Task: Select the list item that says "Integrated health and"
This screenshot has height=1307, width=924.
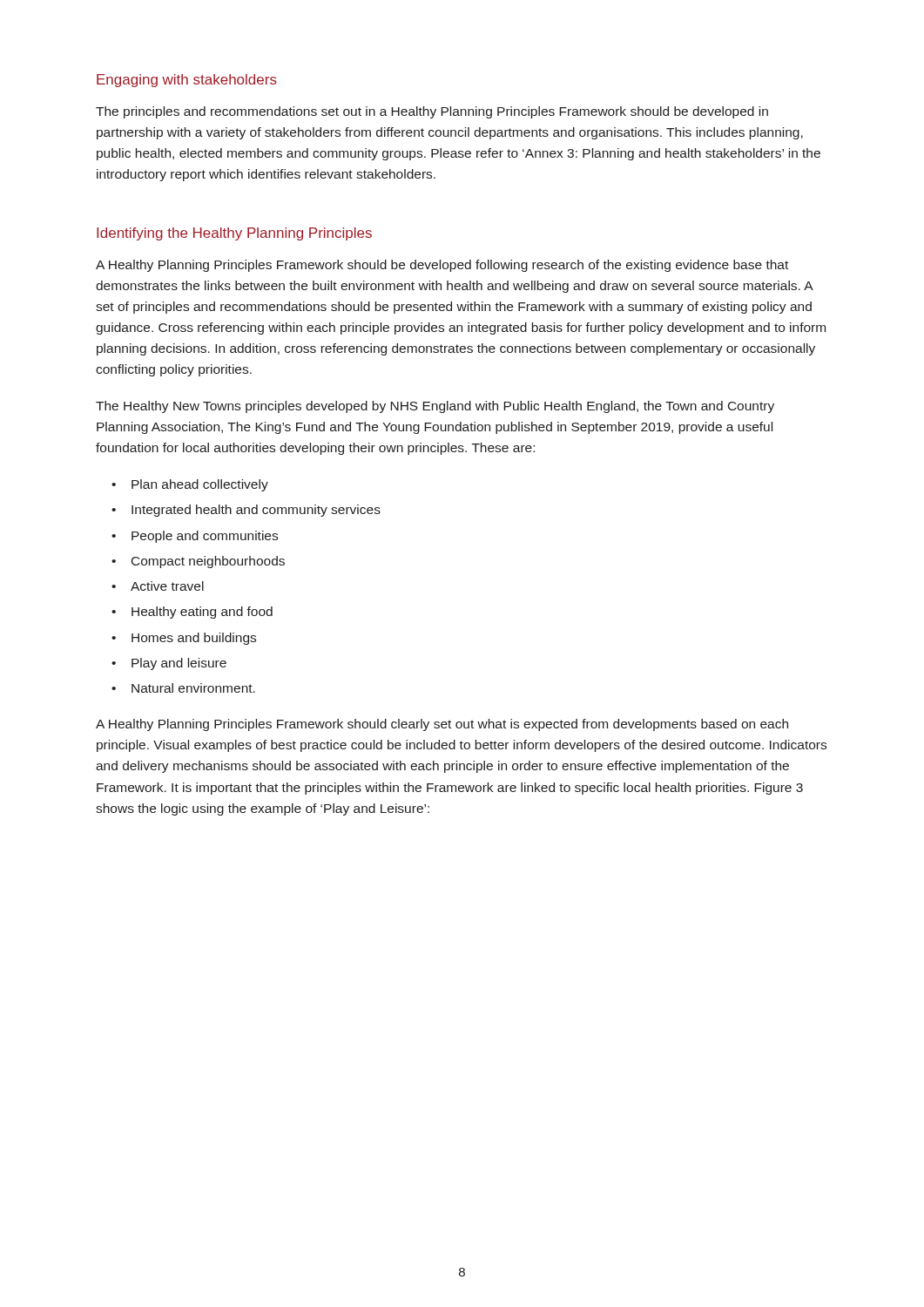Action: pyautogui.click(x=256, y=510)
